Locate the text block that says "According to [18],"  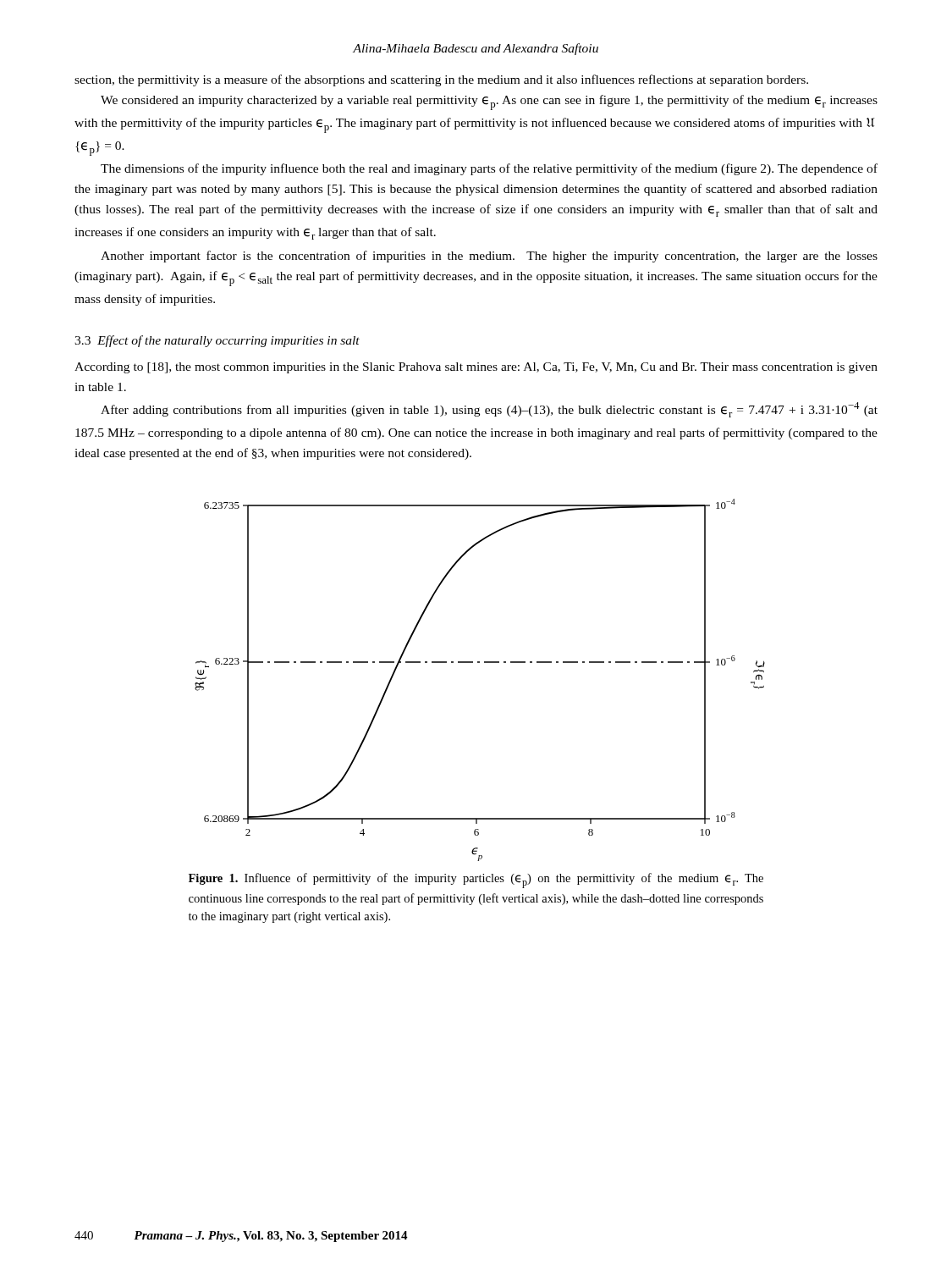[476, 410]
